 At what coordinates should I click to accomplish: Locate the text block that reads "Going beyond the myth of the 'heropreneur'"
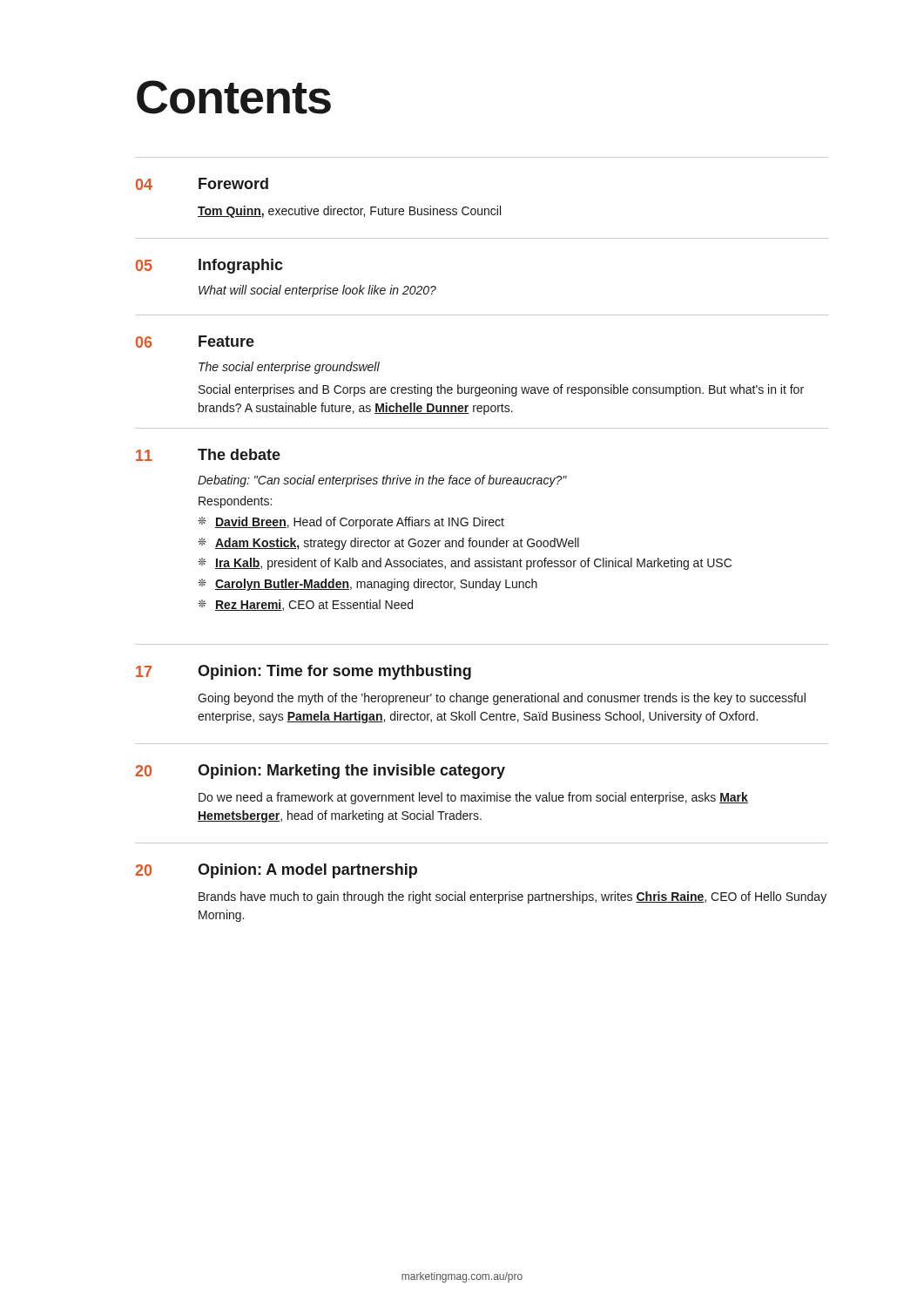pos(482,711)
